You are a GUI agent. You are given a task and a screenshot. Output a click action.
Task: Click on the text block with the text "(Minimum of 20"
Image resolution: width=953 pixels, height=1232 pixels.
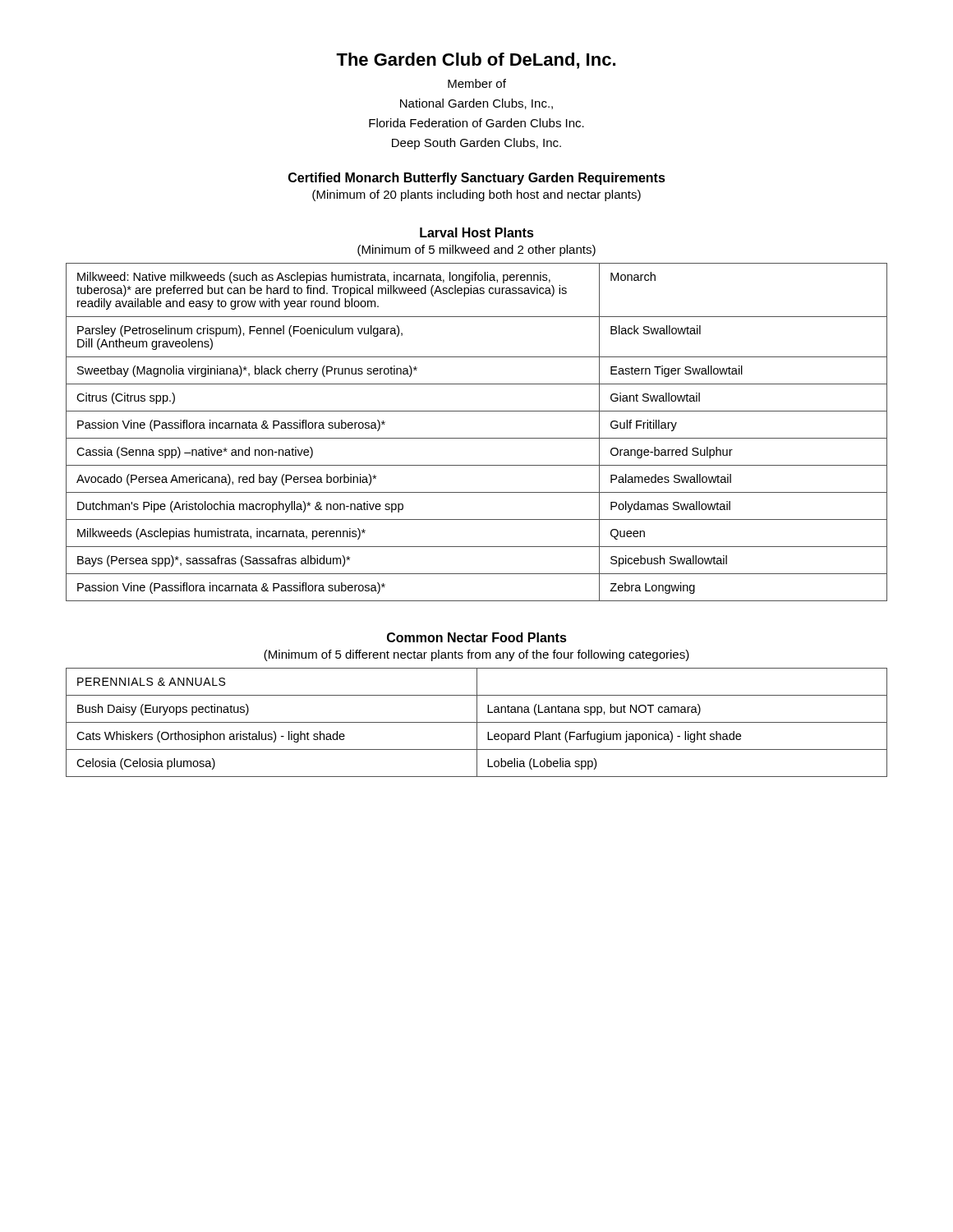pyautogui.click(x=476, y=194)
